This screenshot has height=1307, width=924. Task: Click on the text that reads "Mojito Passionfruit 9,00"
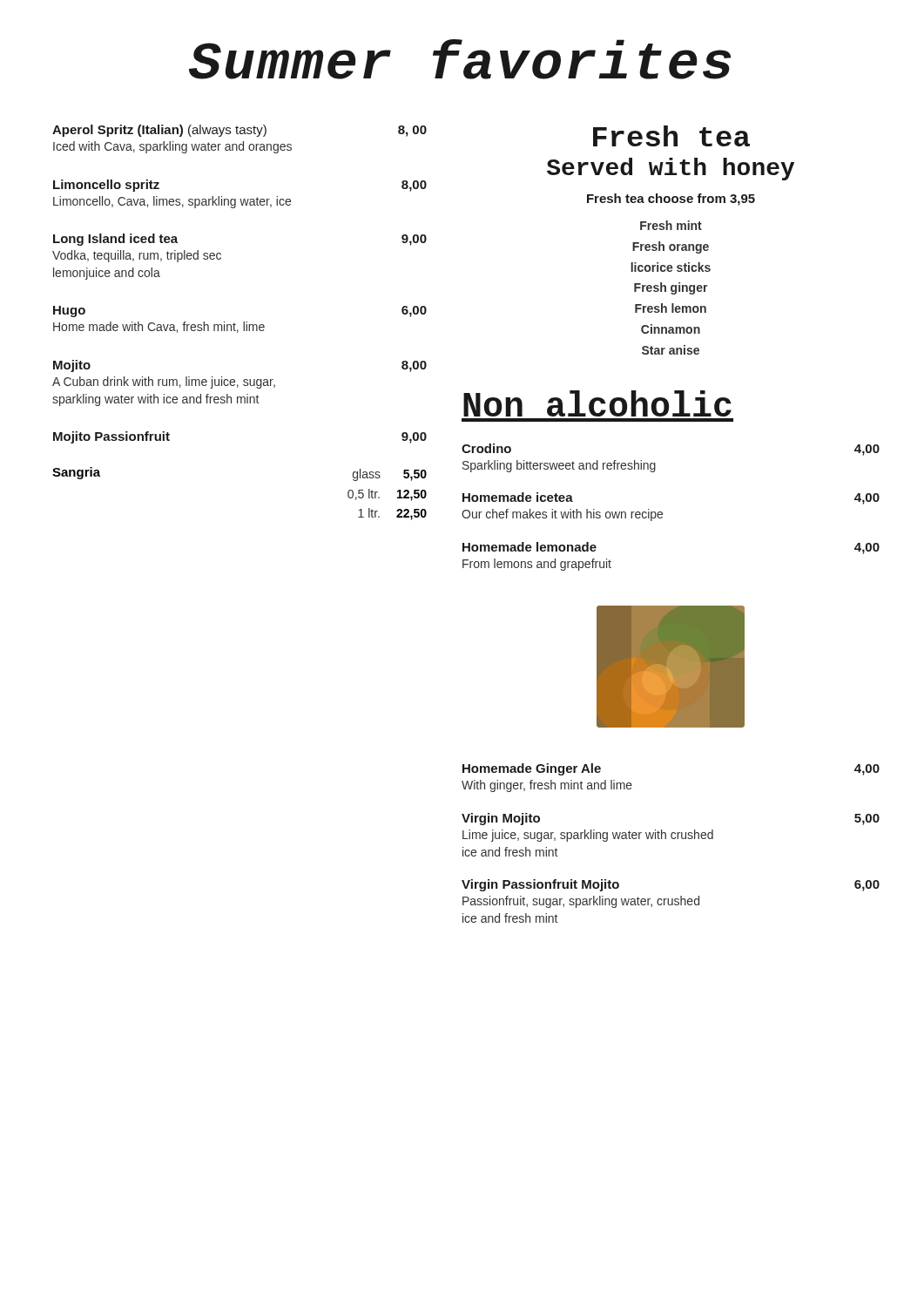pos(109,437)
